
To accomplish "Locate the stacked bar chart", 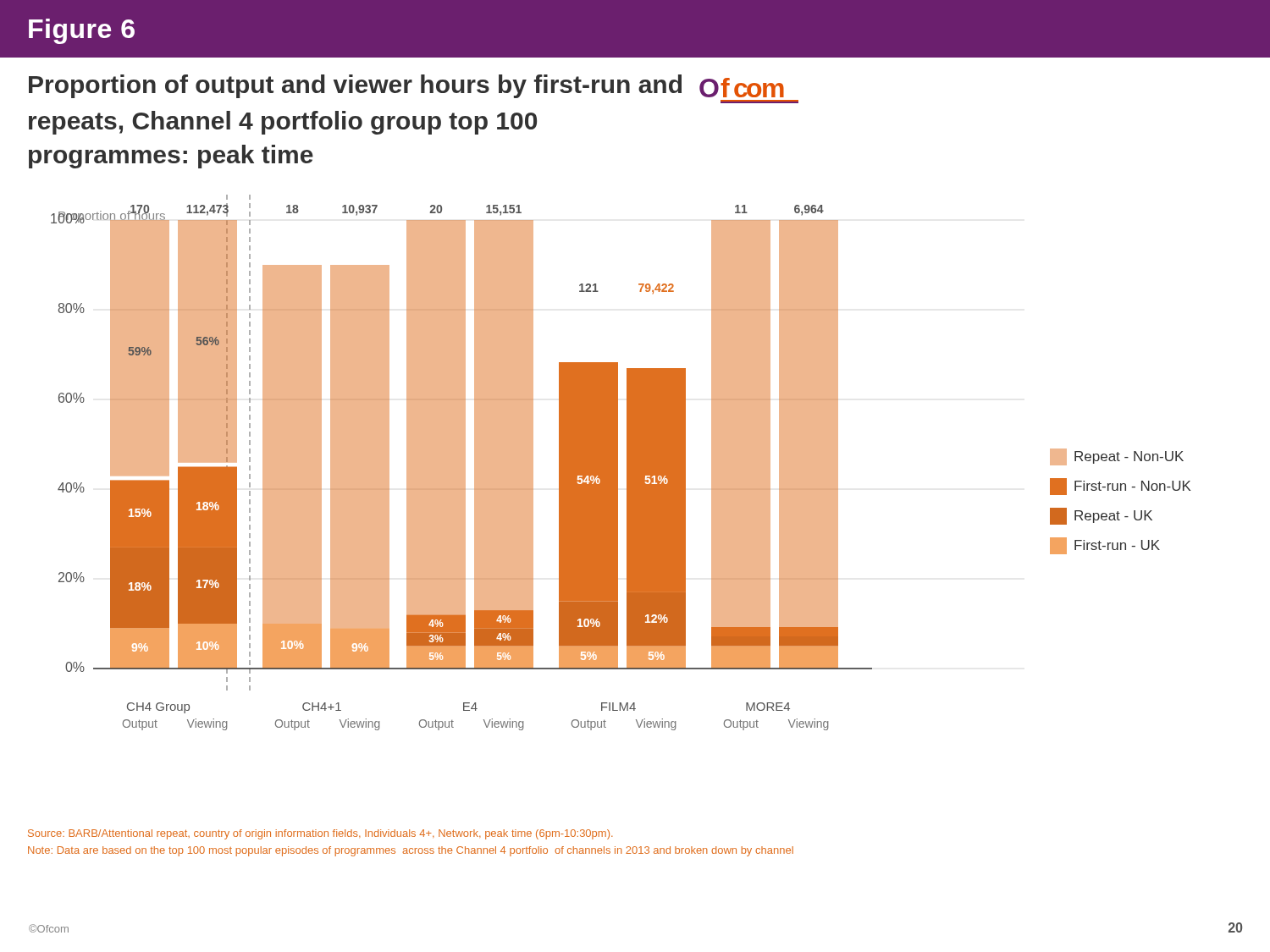I will 635,499.
